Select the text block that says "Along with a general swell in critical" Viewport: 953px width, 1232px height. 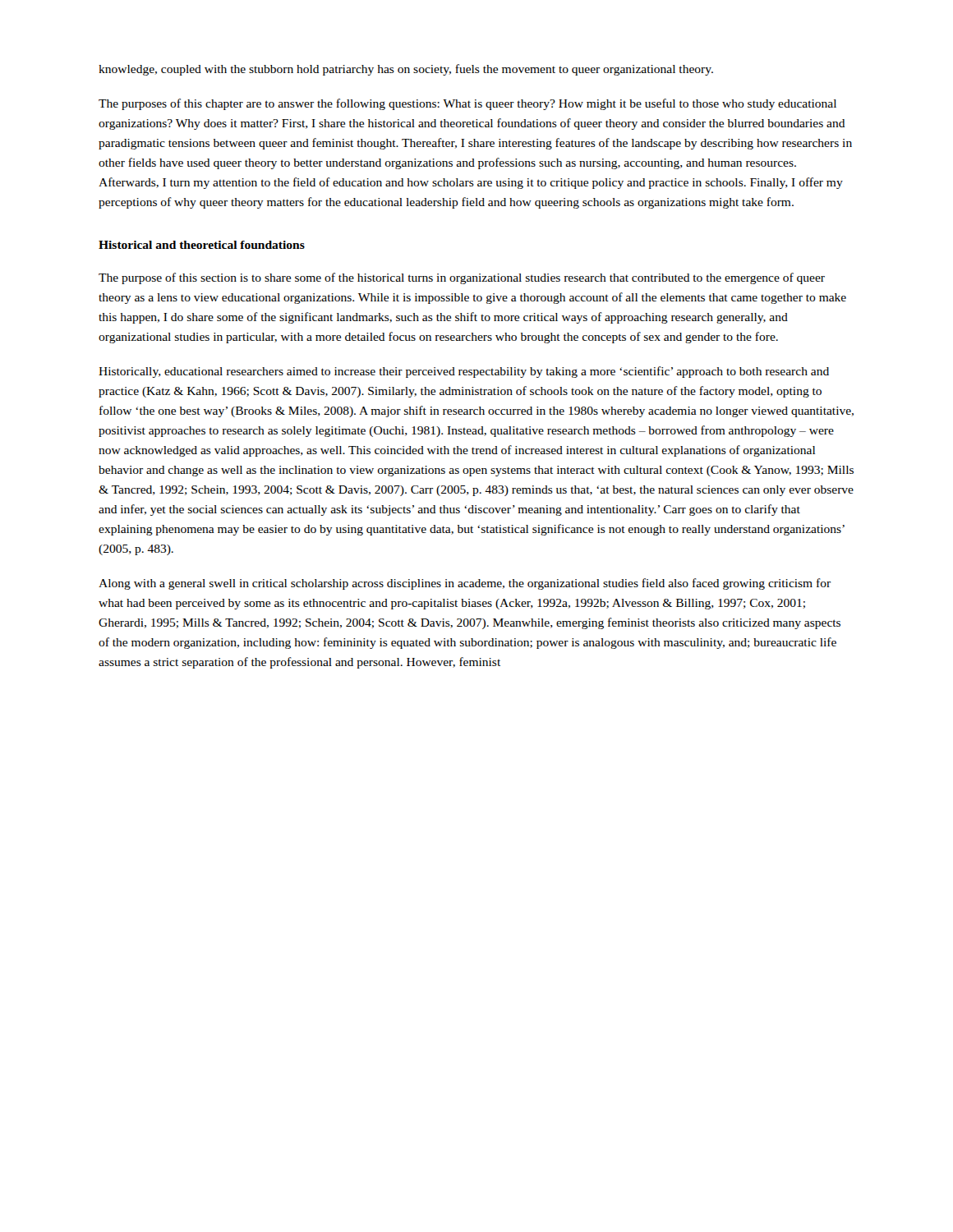(470, 622)
